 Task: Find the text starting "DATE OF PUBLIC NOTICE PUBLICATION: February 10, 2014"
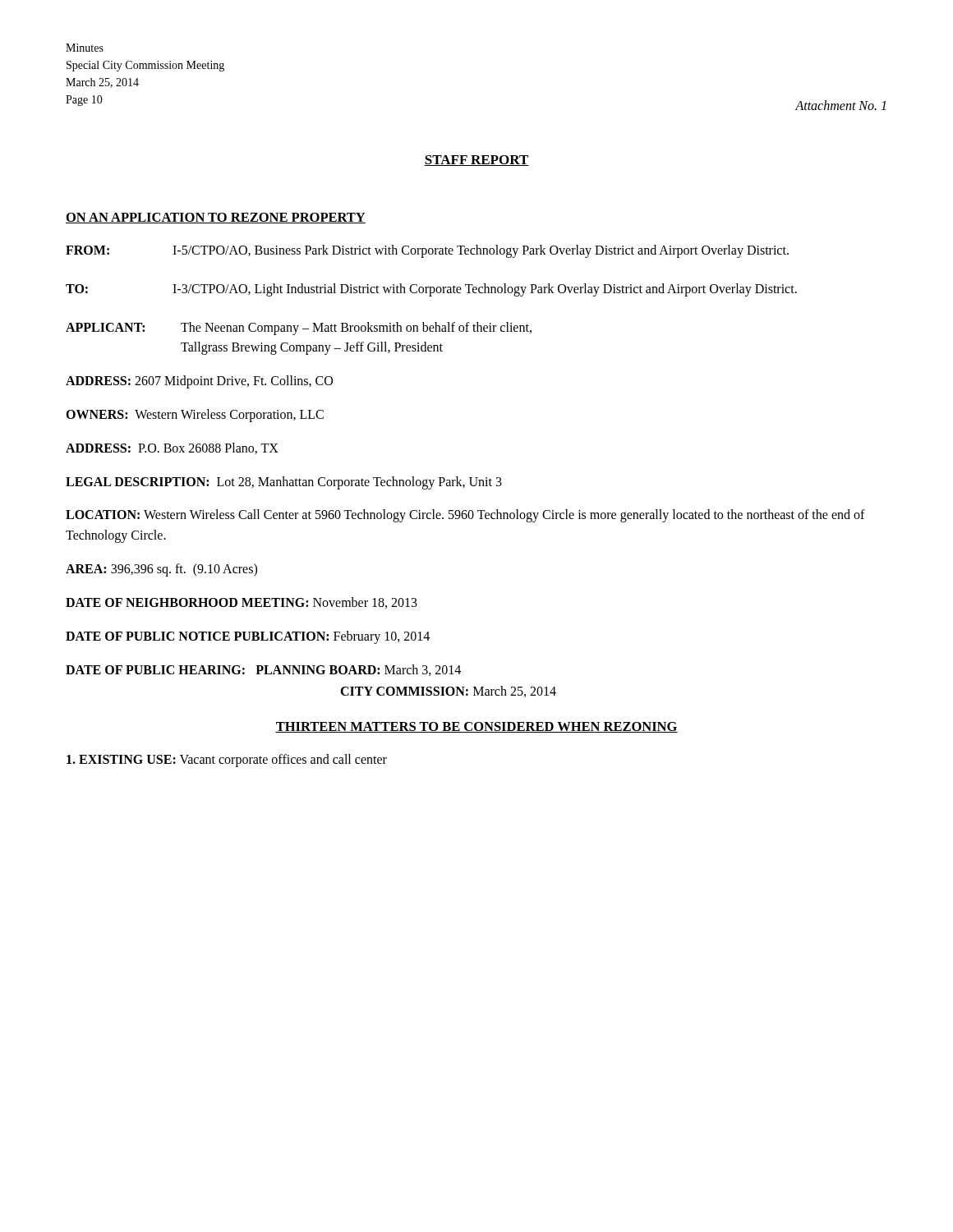pos(248,636)
